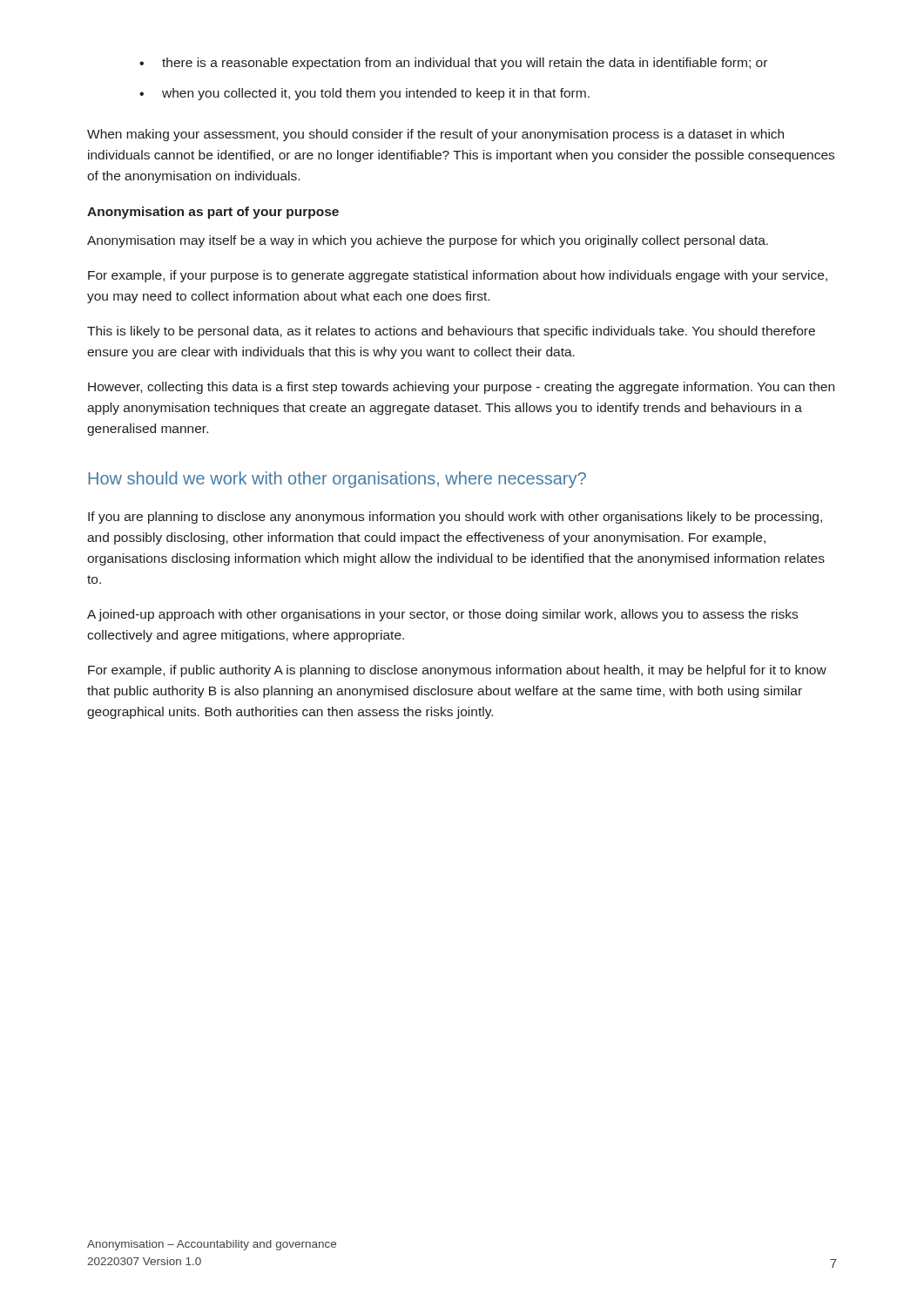The width and height of the screenshot is (924, 1307).
Task: Select the section header with the text "How should we work with other organisations,"
Action: (337, 478)
